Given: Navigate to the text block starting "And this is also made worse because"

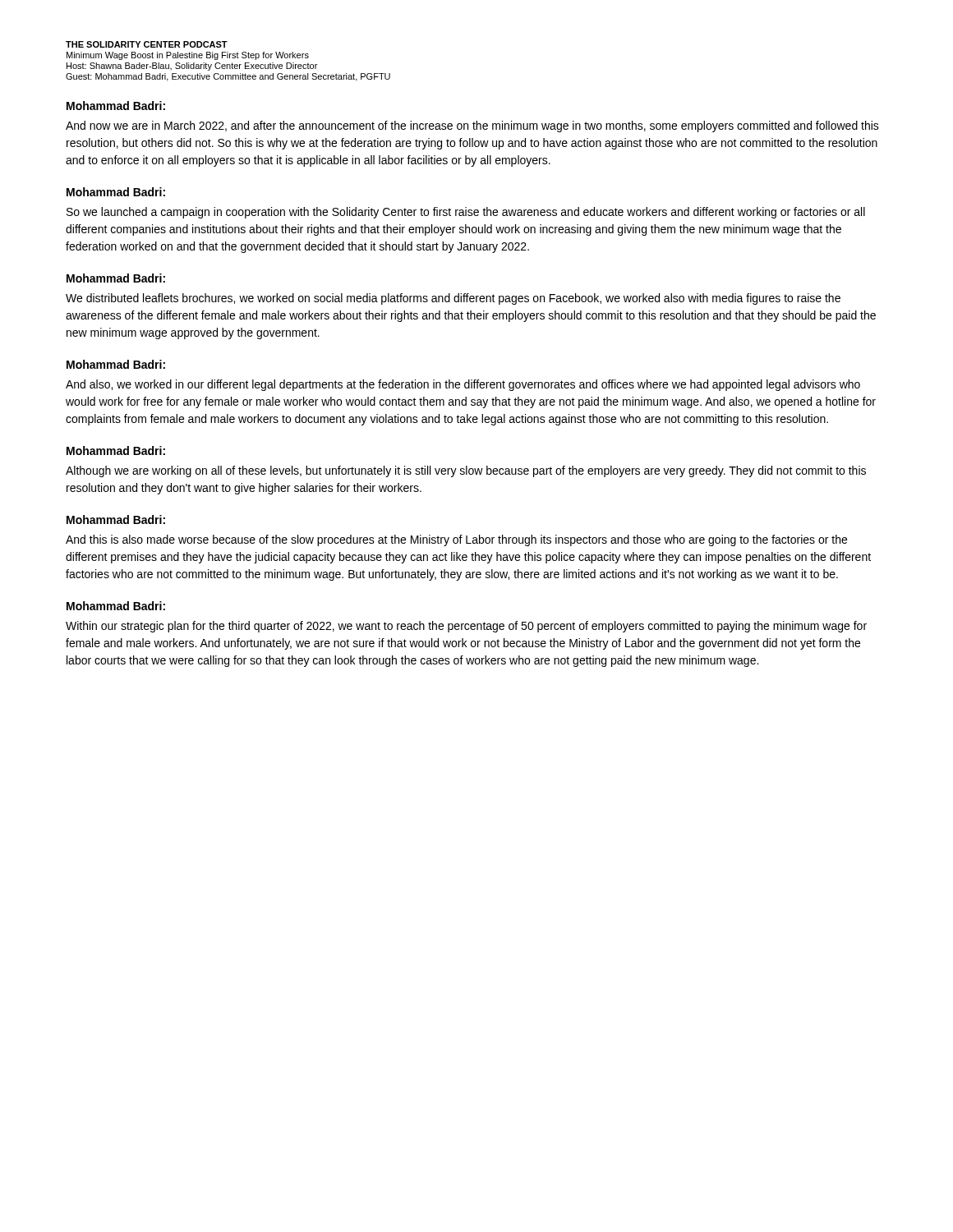Looking at the screenshot, I should tap(468, 557).
